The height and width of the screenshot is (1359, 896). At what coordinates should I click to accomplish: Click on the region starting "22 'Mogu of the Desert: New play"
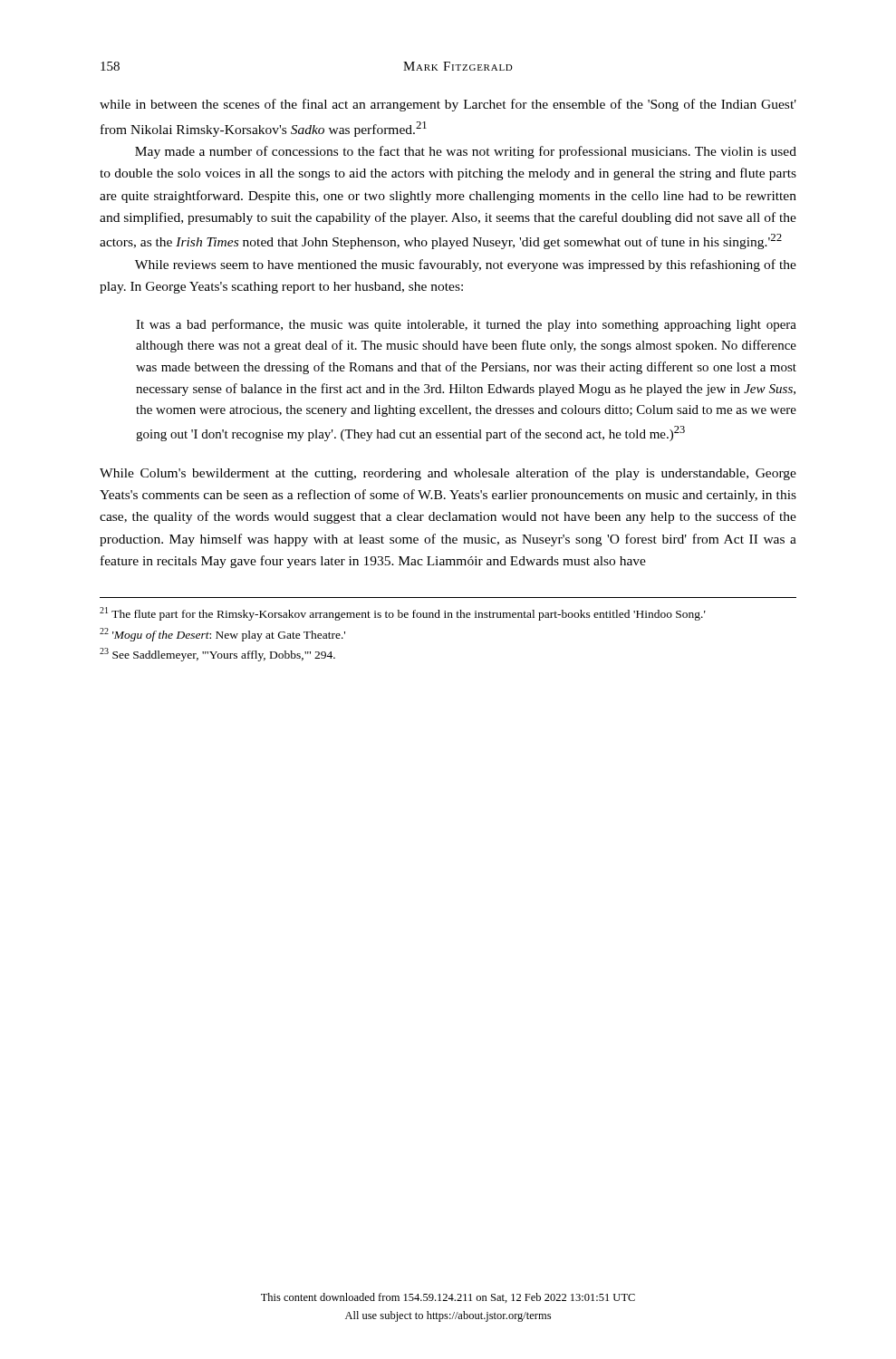[223, 633]
